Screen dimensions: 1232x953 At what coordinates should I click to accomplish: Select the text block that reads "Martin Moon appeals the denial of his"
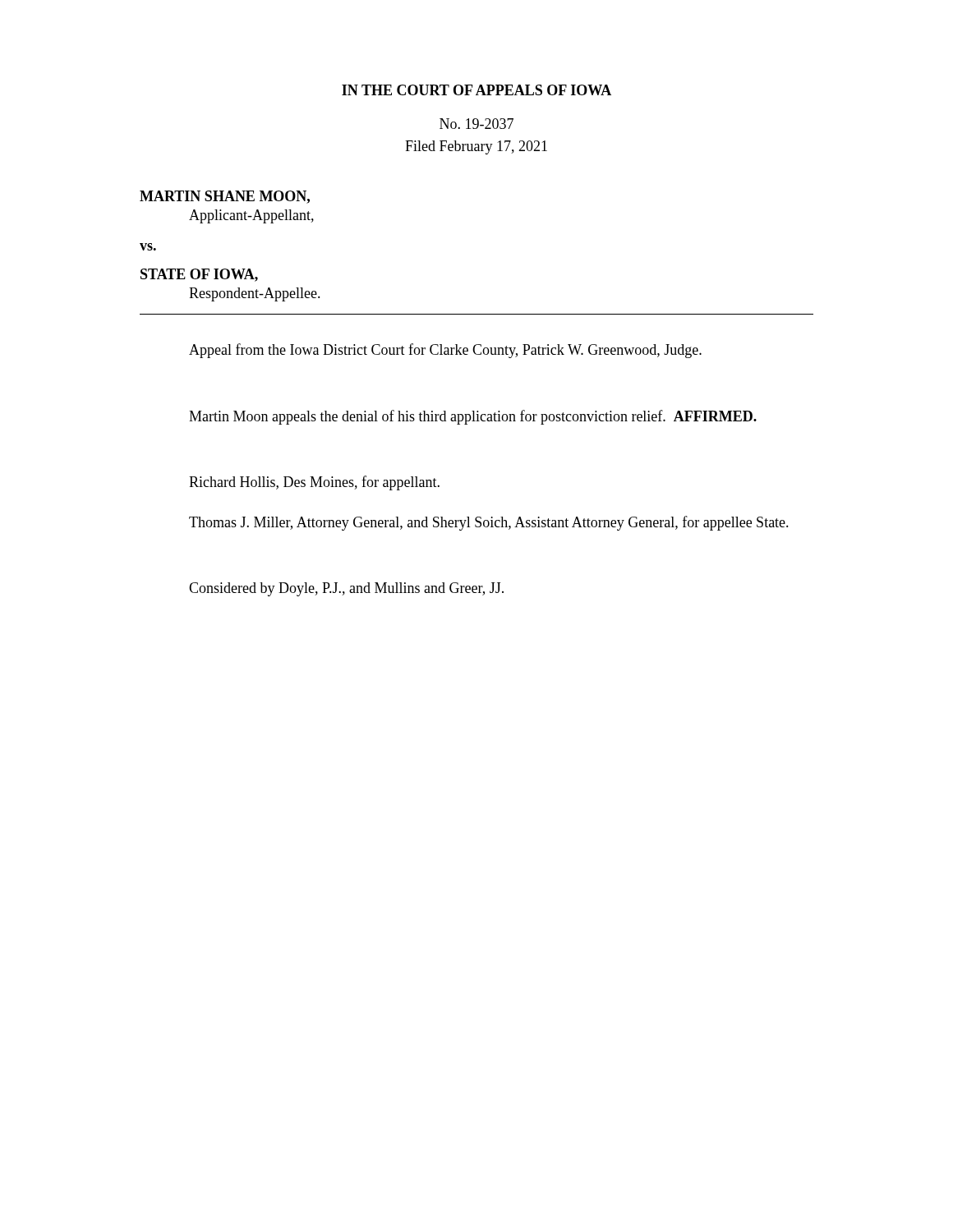473,416
